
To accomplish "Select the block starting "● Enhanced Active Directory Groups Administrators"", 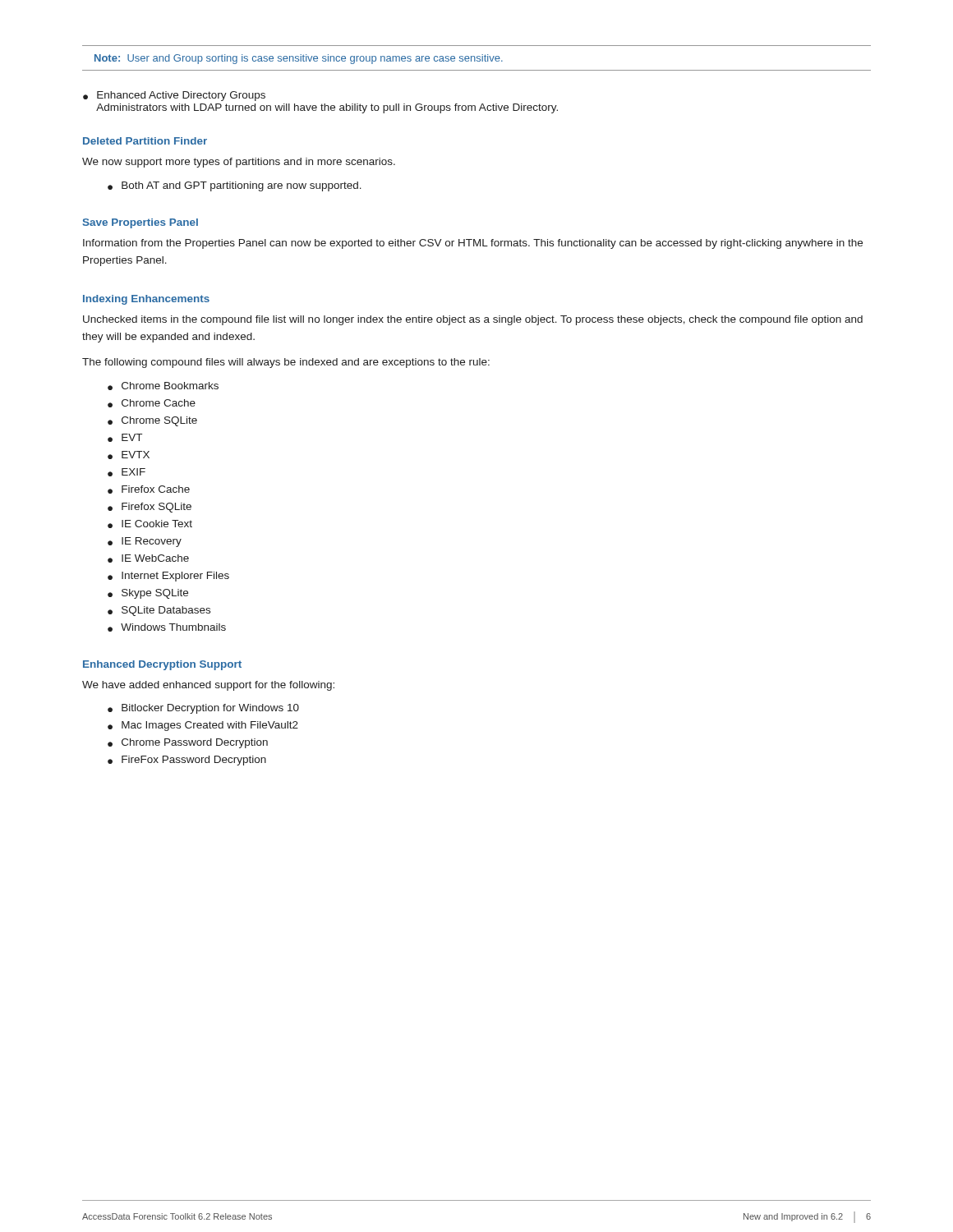I will pyautogui.click(x=320, y=101).
